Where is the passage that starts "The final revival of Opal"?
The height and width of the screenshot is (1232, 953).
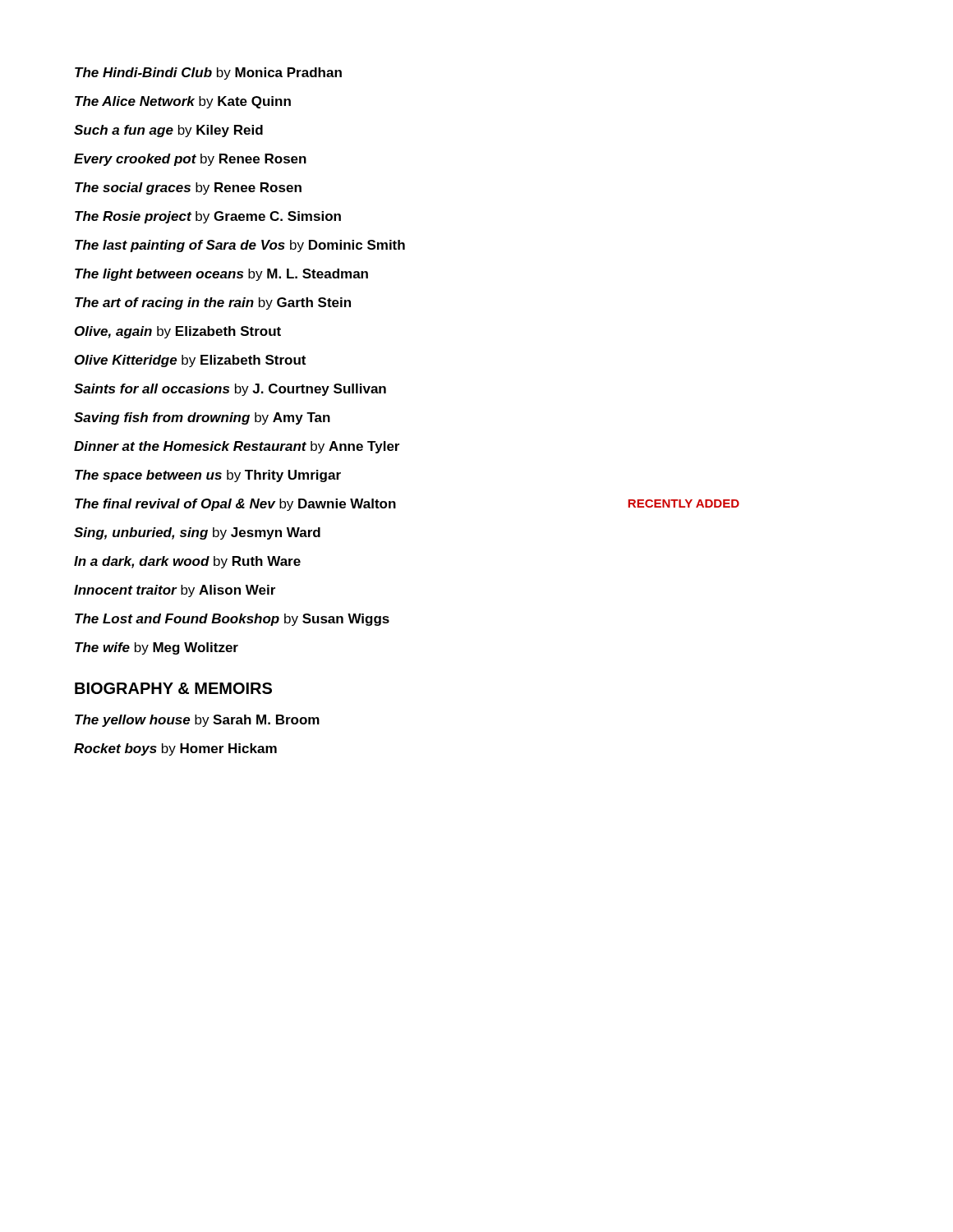[x=407, y=504]
